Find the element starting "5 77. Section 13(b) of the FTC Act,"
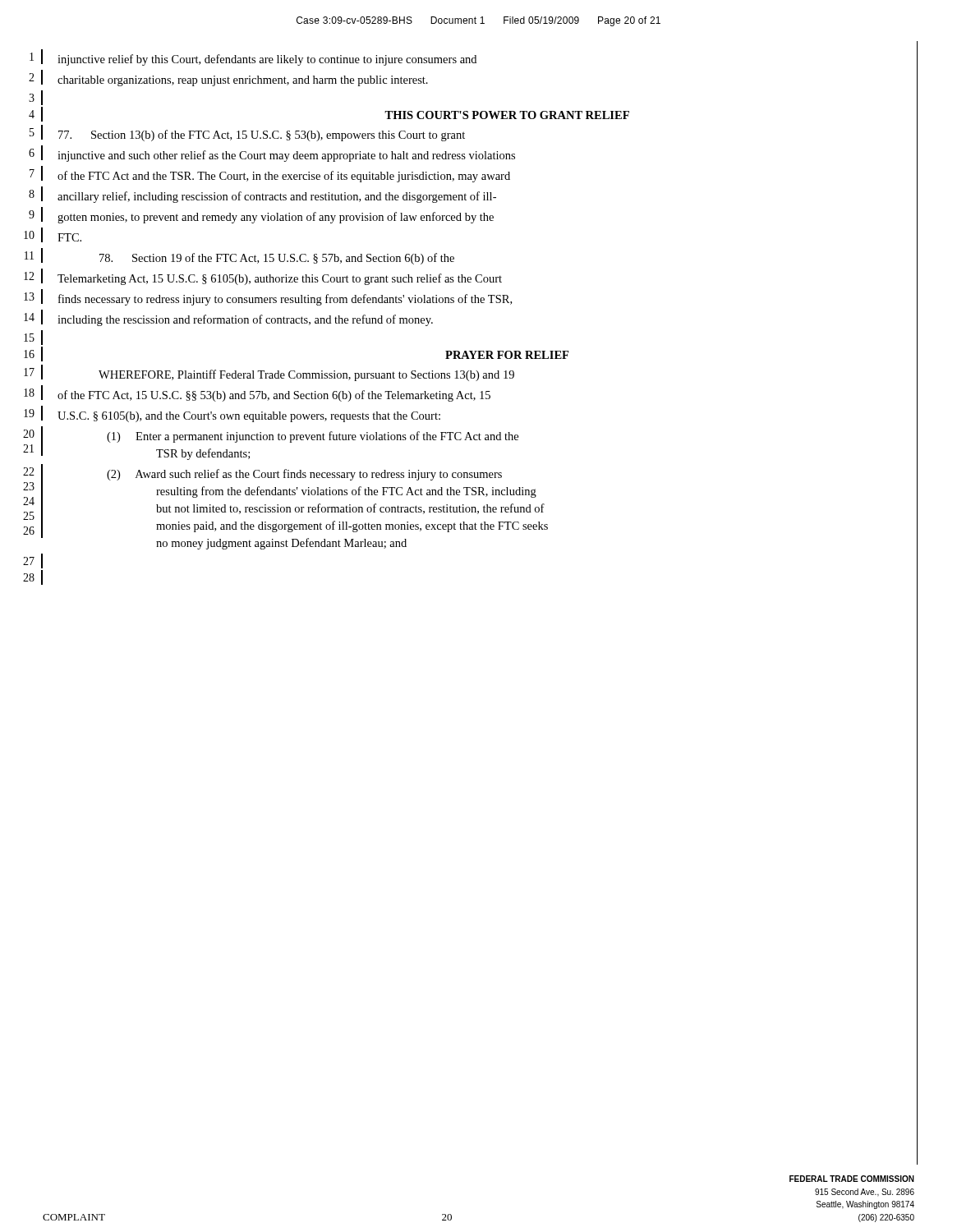The image size is (957, 1232). tap(228, 135)
